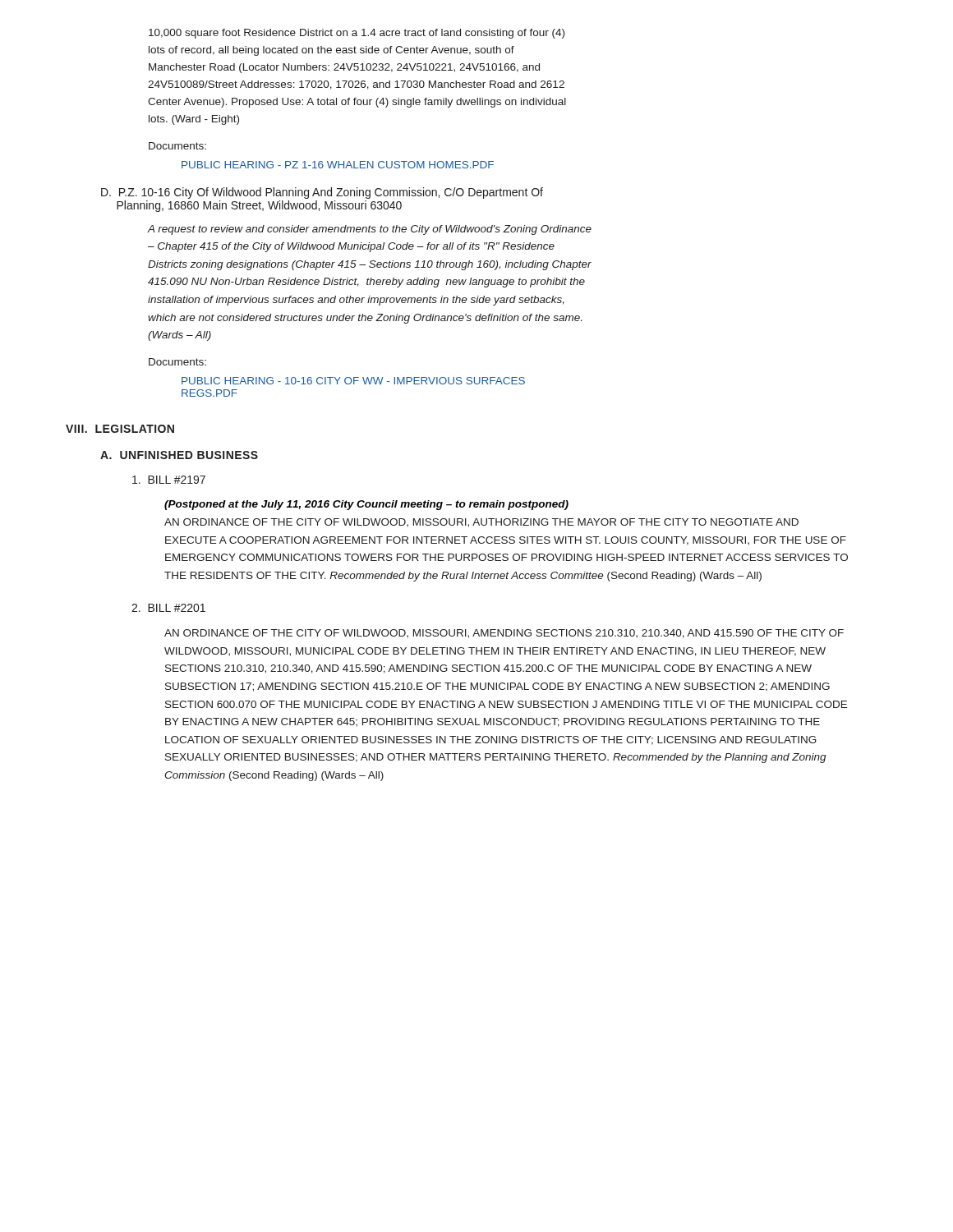Point to the element starting "A request to review and"
The width and height of the screenshot is (953, 1232).
click(x=501, y=282)
